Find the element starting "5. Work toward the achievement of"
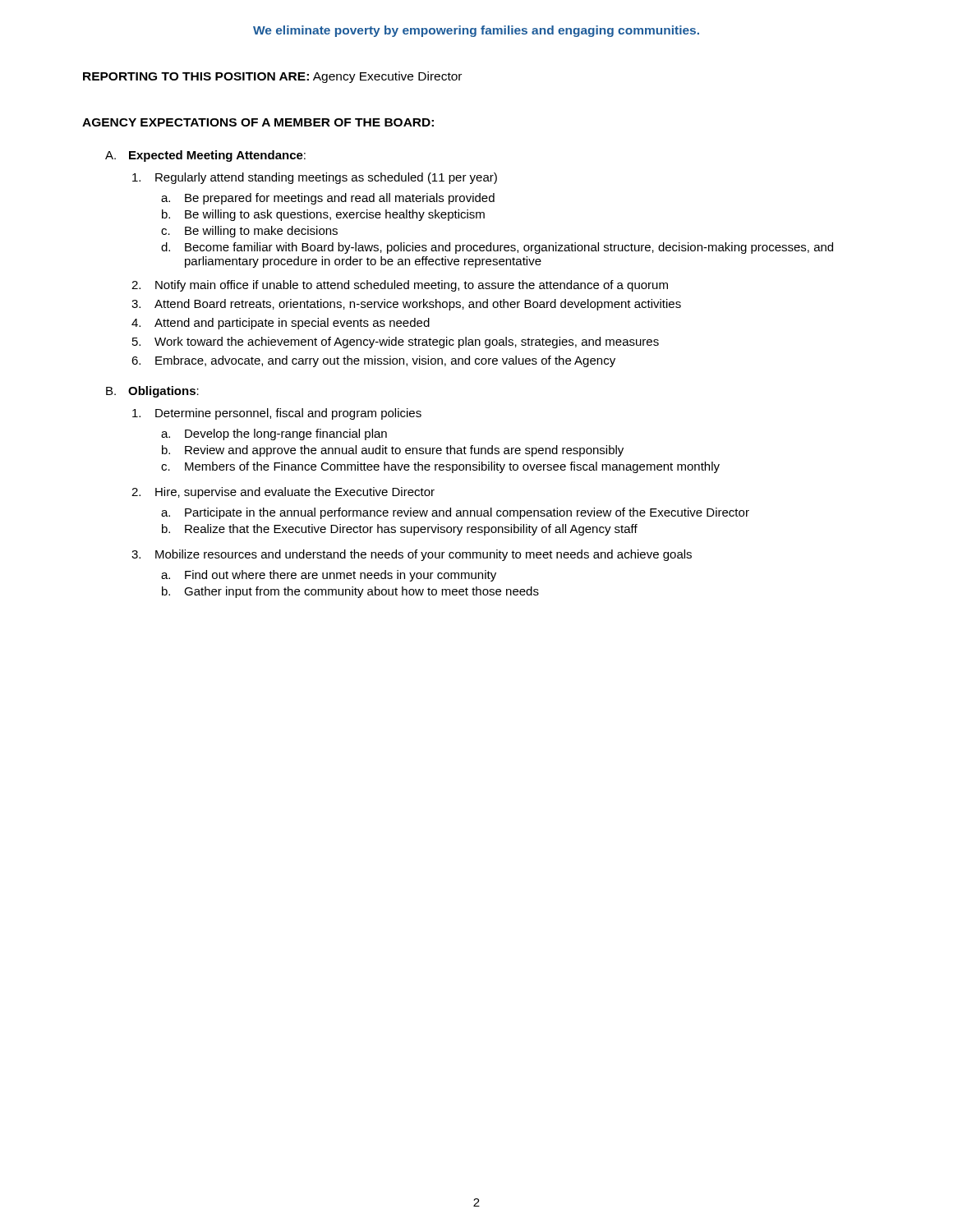953x1232 pixels. (395, 341)
